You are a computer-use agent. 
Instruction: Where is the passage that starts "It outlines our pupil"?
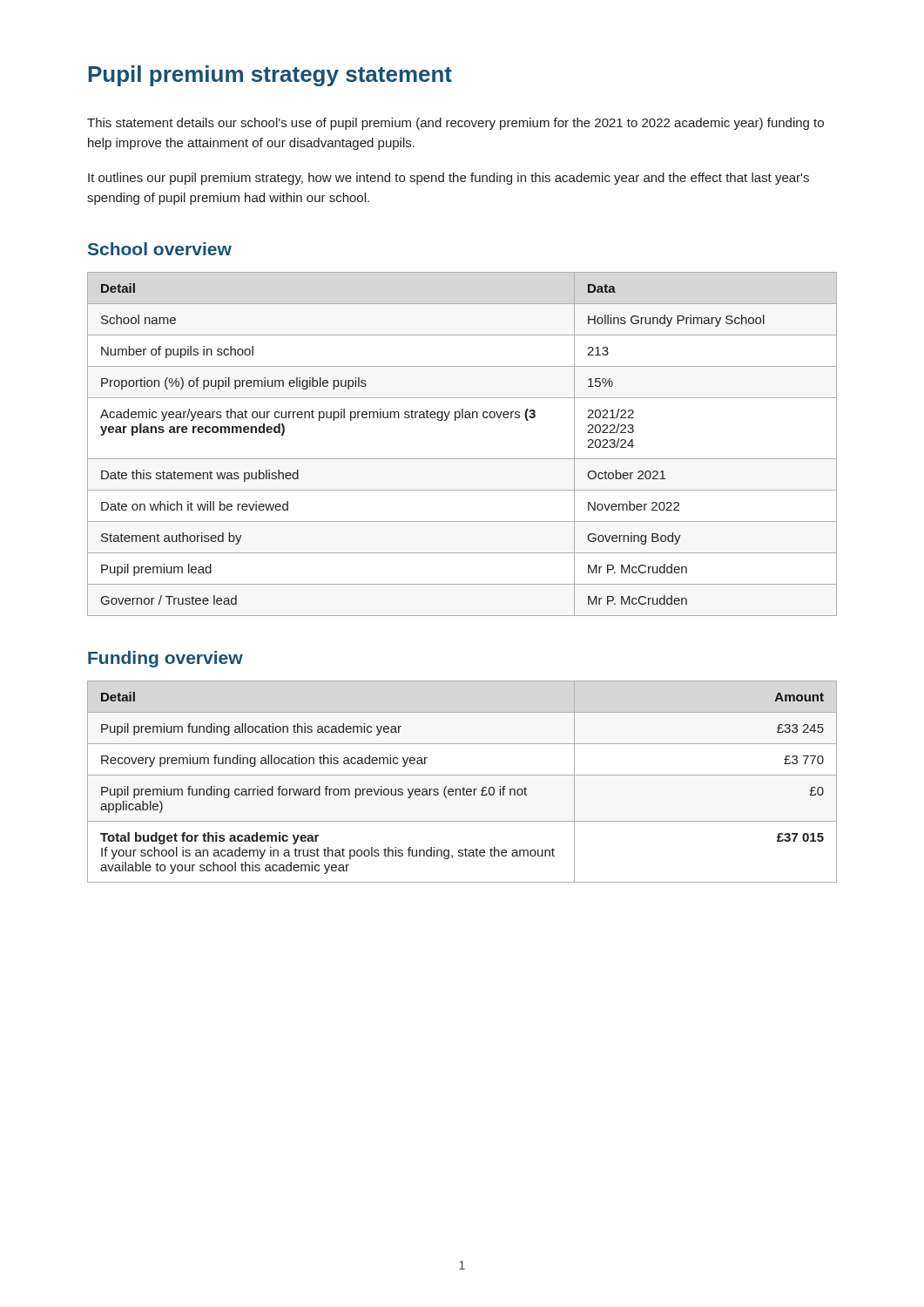click(x=462, y=187)
